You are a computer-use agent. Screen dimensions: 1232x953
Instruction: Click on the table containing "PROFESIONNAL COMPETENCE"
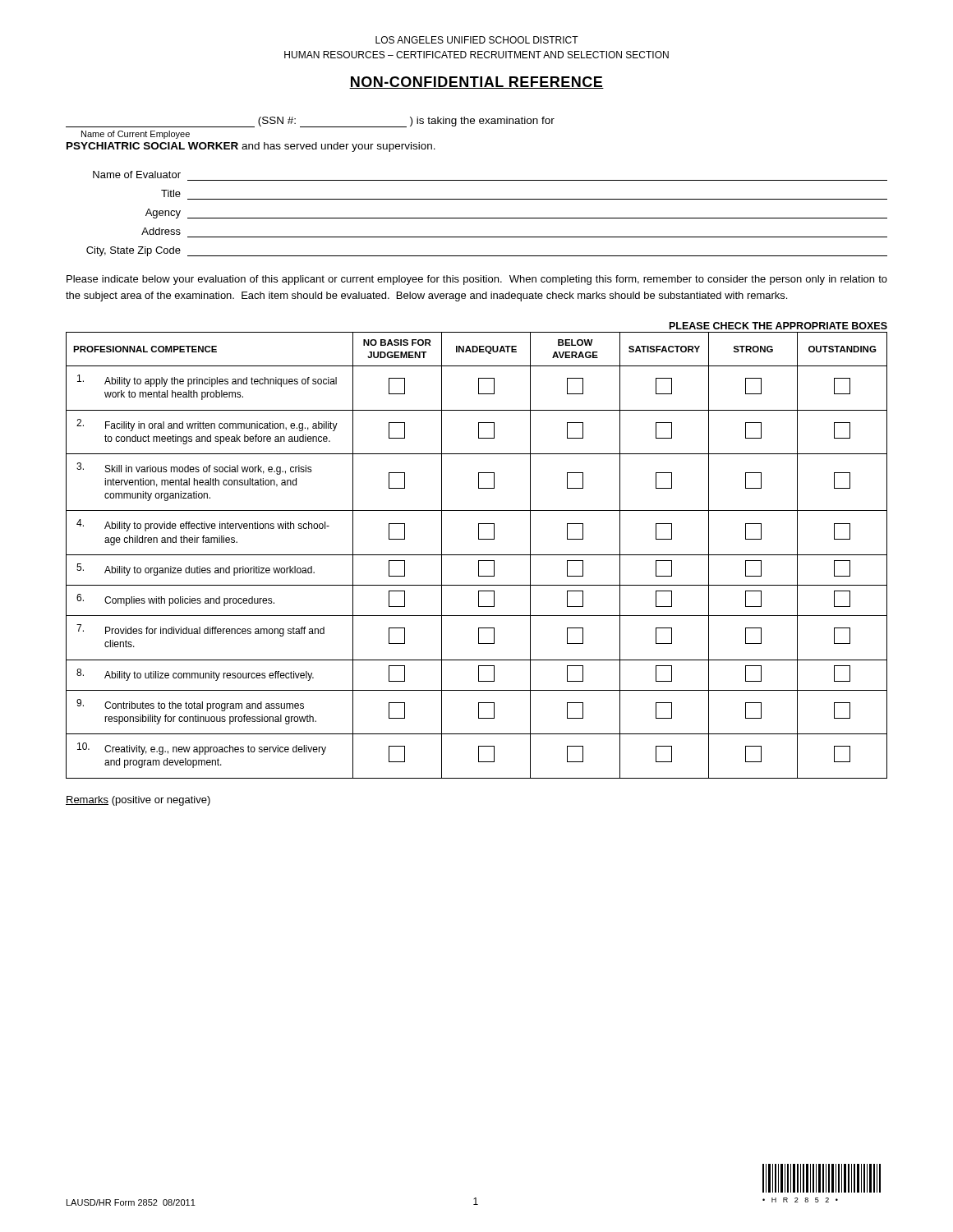(x=476, y=555)
